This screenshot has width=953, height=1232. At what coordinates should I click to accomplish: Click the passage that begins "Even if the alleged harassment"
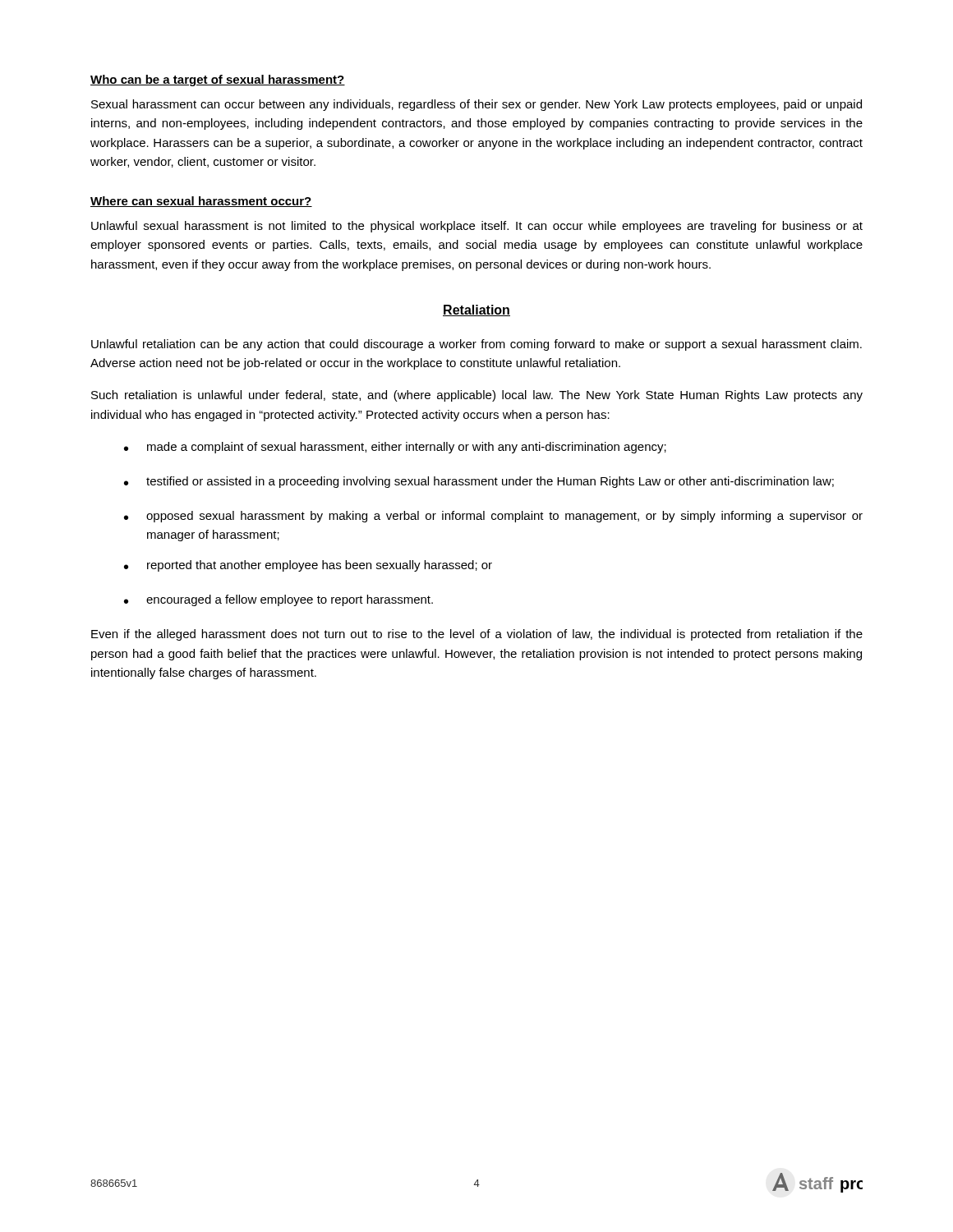click(476, 653)
